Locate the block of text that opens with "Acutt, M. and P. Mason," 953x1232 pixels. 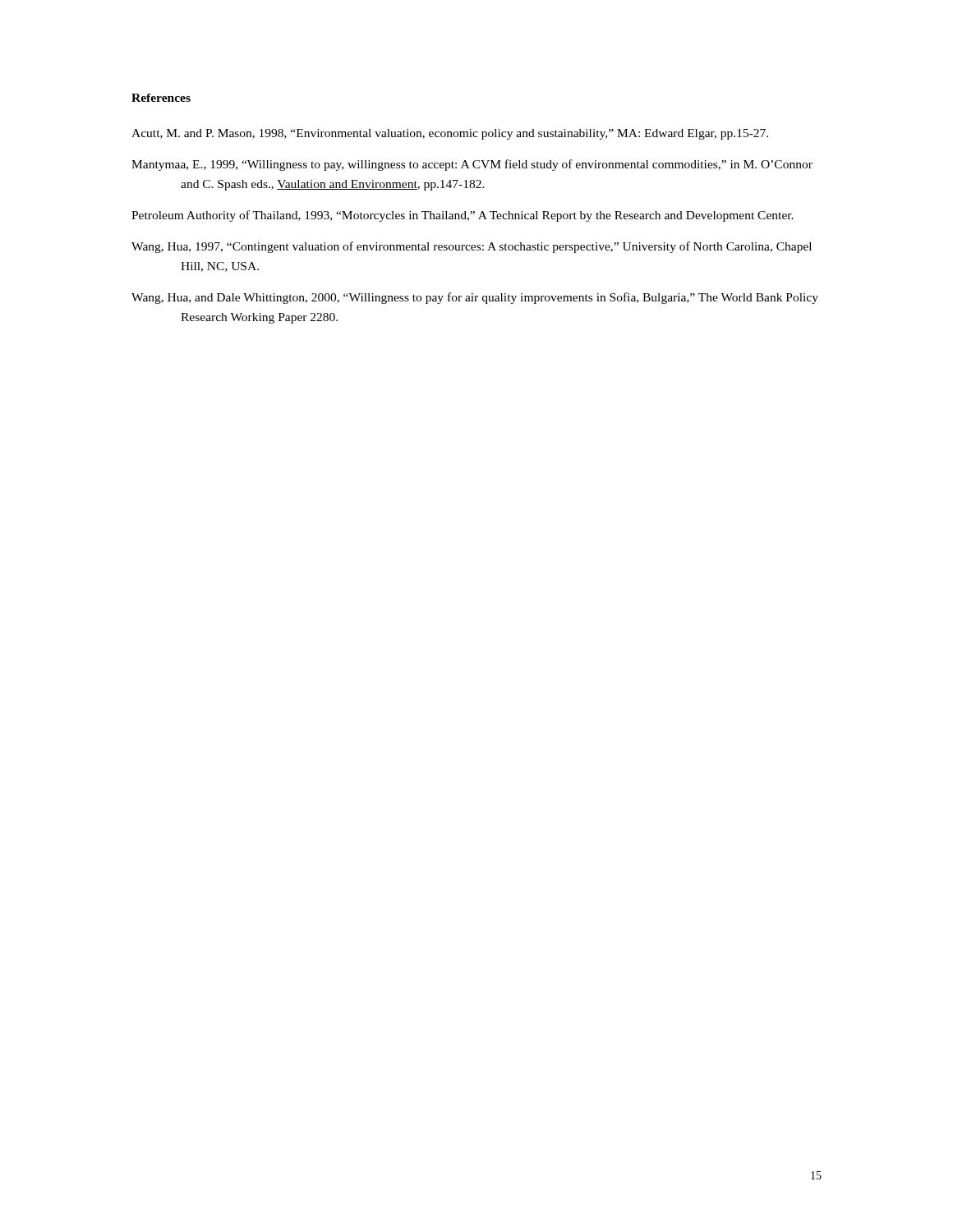tap(450, 133)
